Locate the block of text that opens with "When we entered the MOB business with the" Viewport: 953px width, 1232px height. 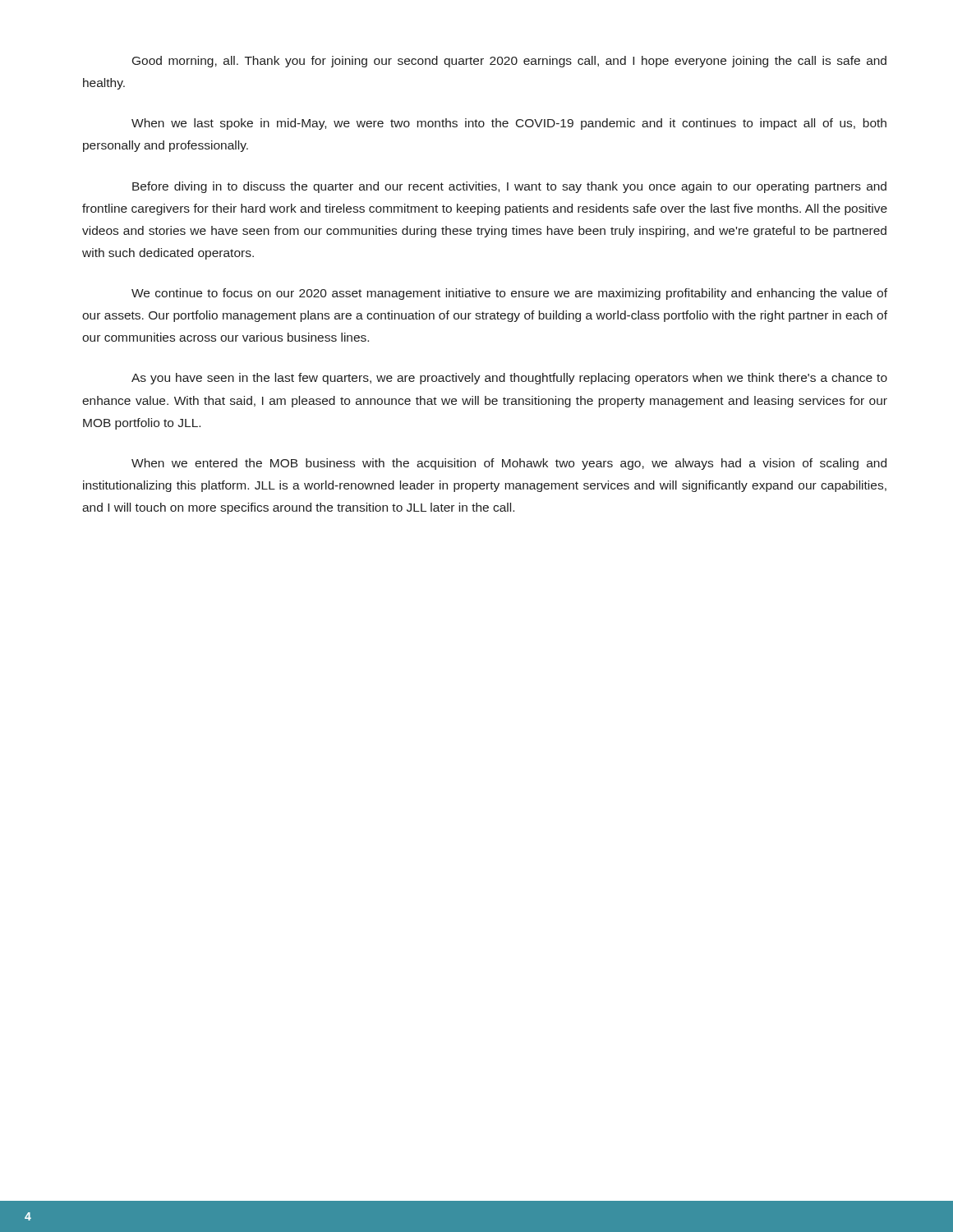[485, 485]
